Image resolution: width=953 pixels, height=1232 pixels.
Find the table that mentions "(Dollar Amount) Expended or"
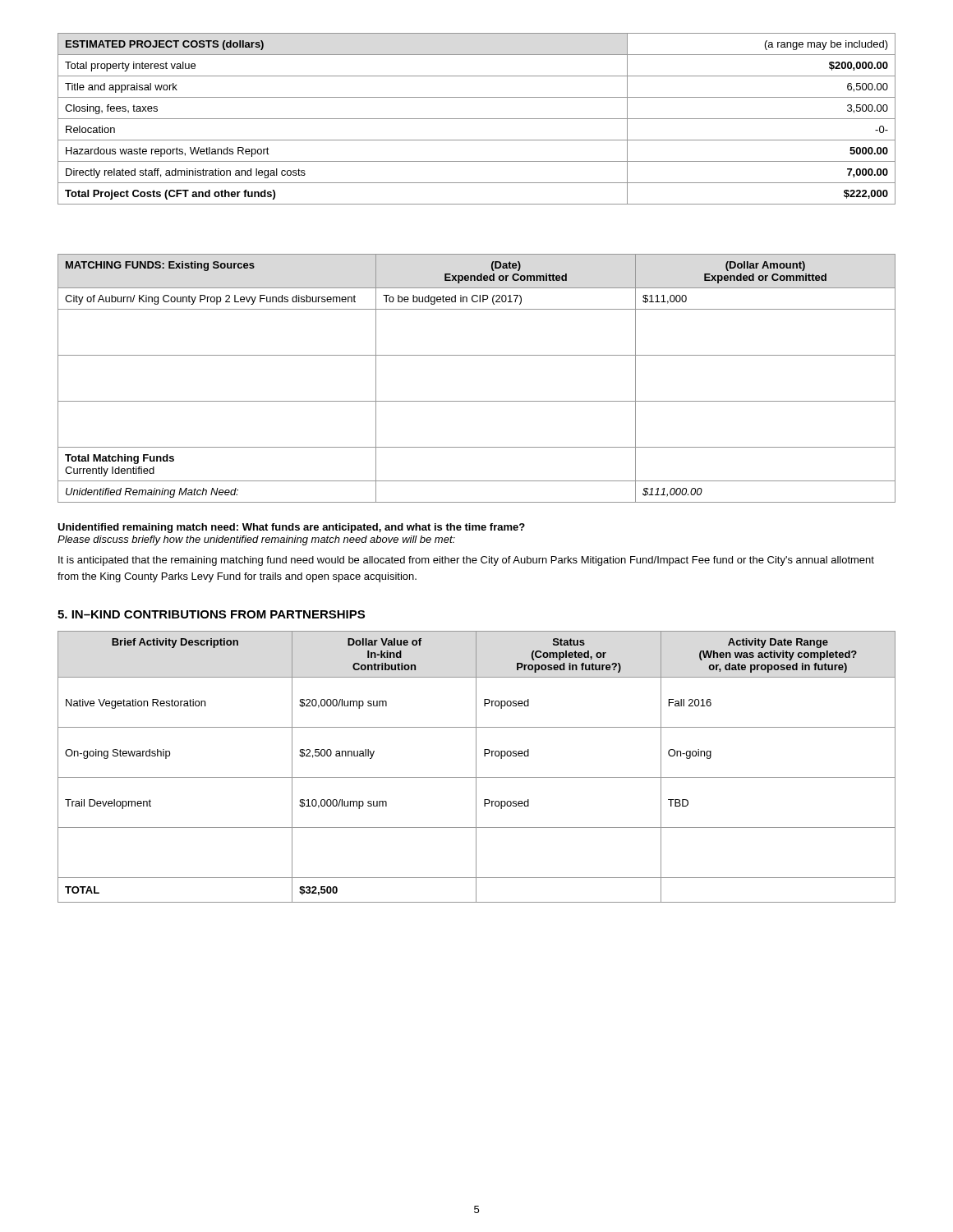pos(476,378)
